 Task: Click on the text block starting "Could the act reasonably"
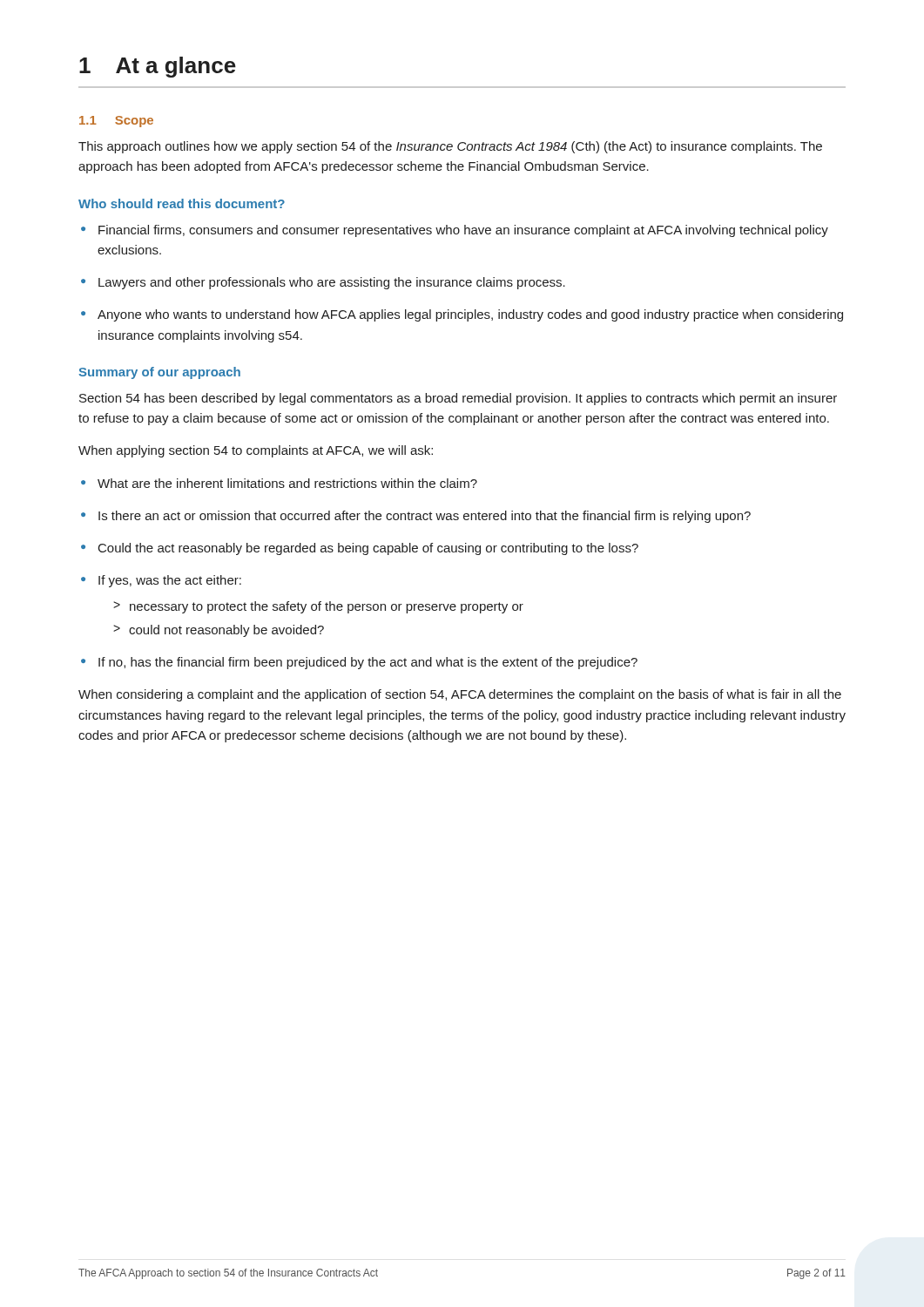(x=462, y=548)
